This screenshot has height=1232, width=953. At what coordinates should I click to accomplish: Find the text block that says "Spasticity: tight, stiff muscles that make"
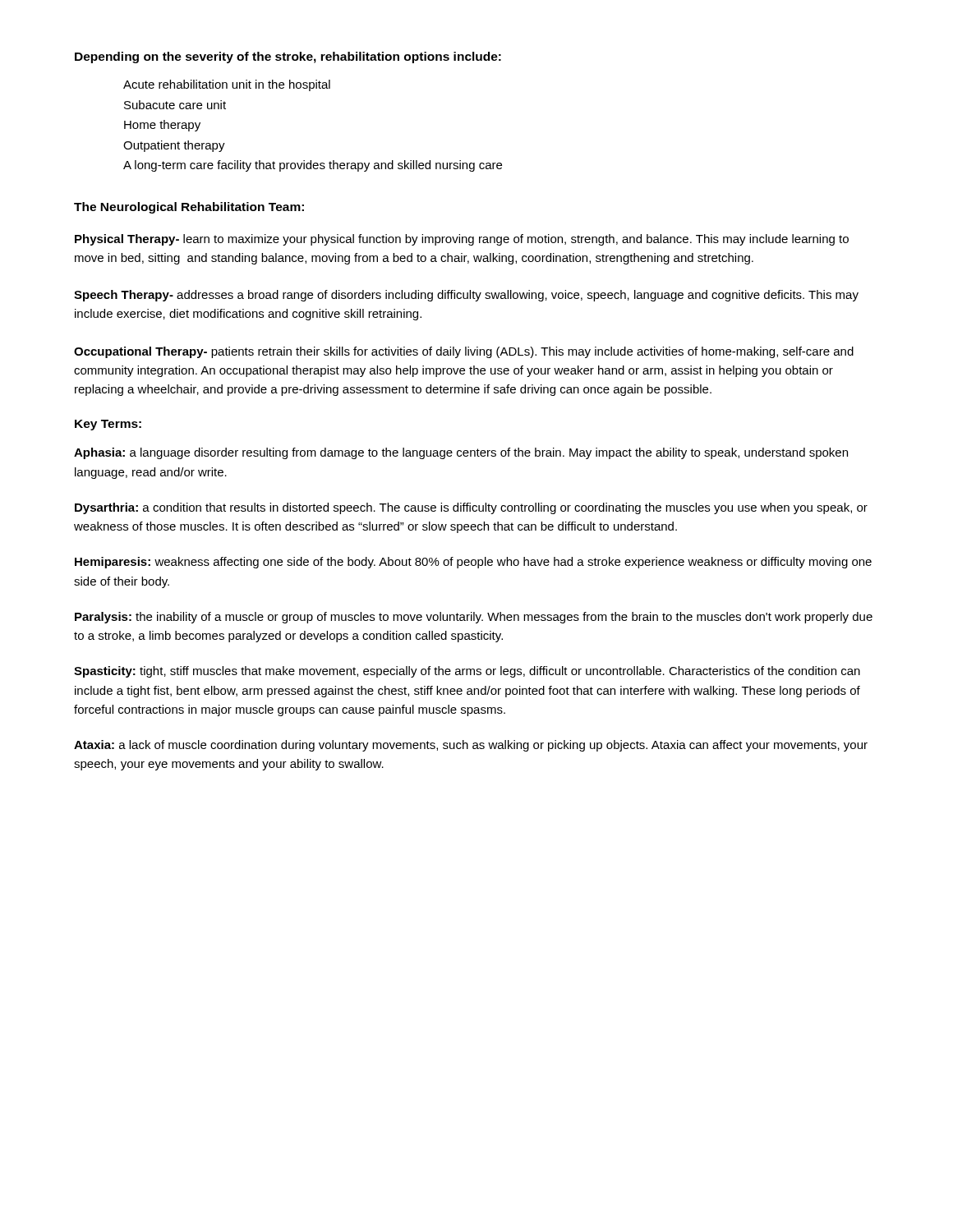pyautogui.click(x=467, y=690)
